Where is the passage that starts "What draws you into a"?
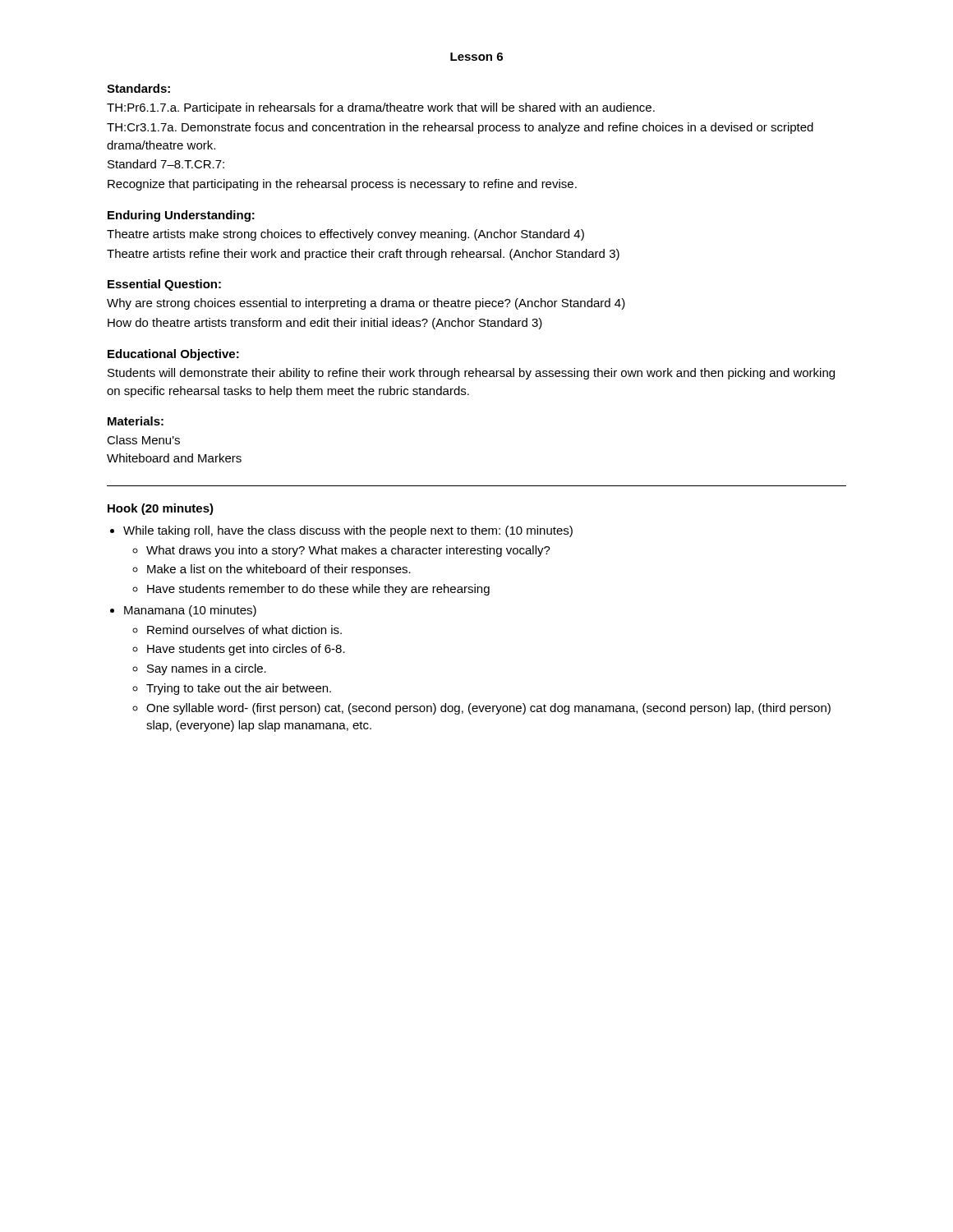Screen dimensions: 1232x953 click(348, 549)
